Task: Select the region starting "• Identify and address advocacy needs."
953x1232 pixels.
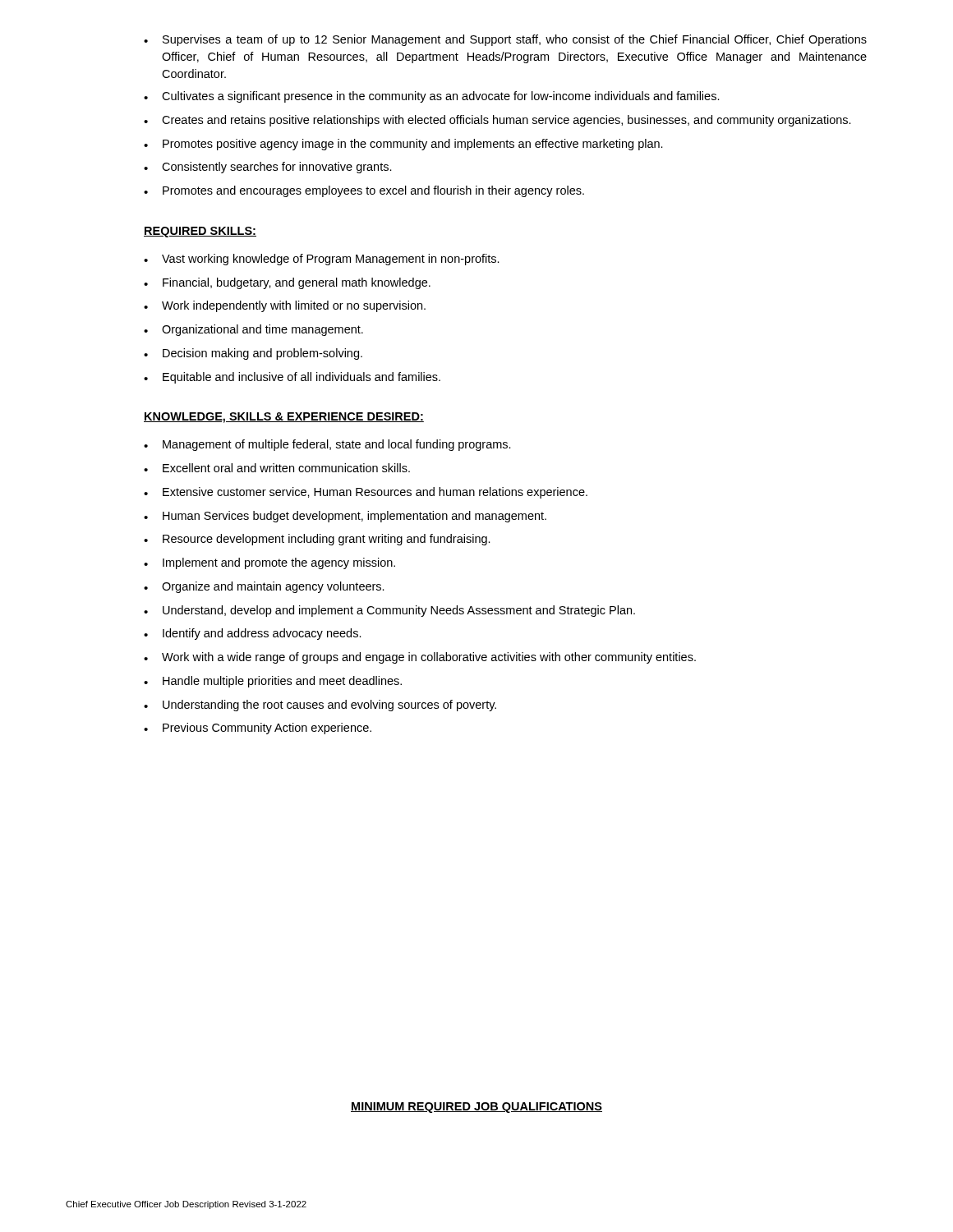Action: click(x=253, y=634)
